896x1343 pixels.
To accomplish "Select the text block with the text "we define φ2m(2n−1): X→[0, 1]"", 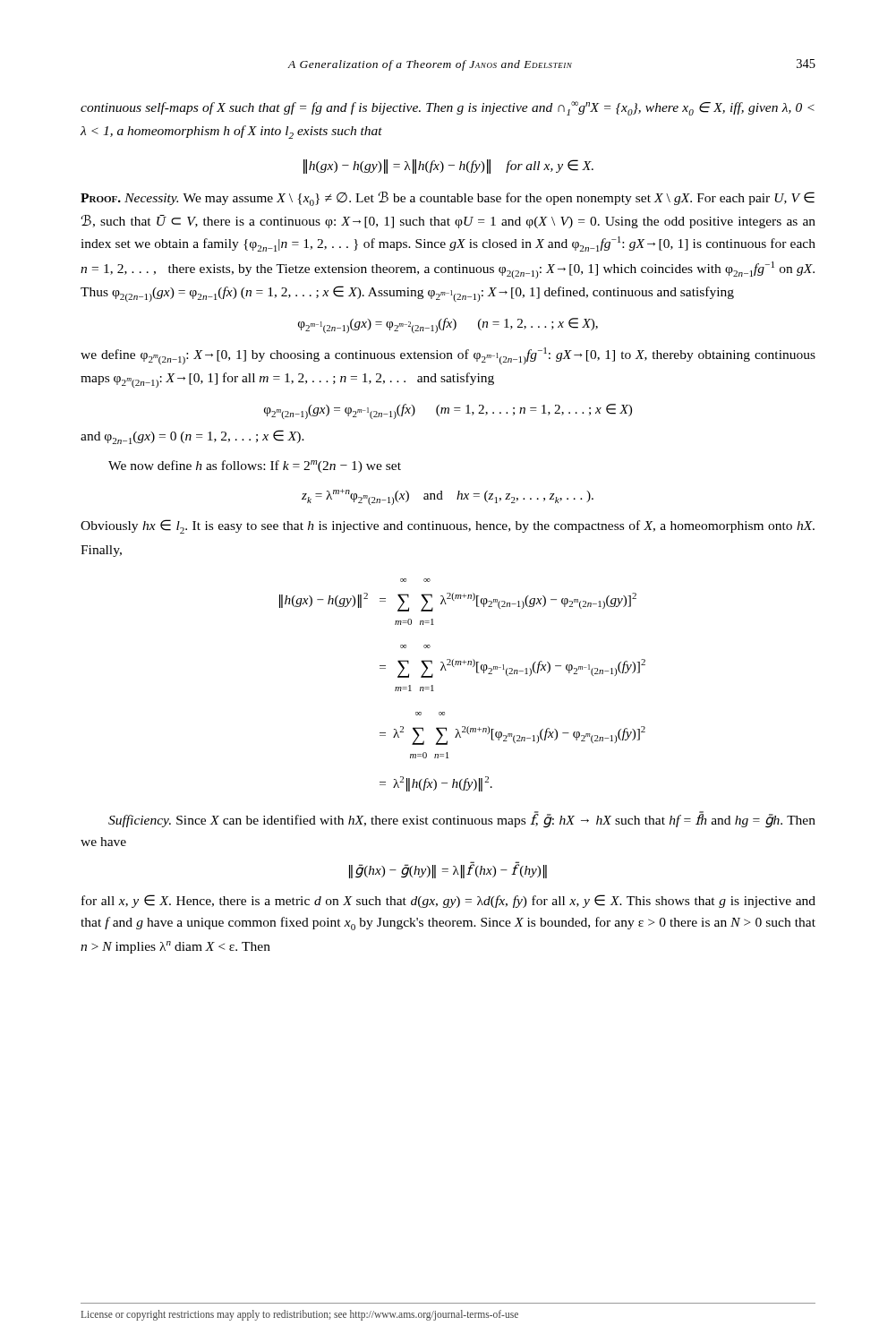I will 448,367.
